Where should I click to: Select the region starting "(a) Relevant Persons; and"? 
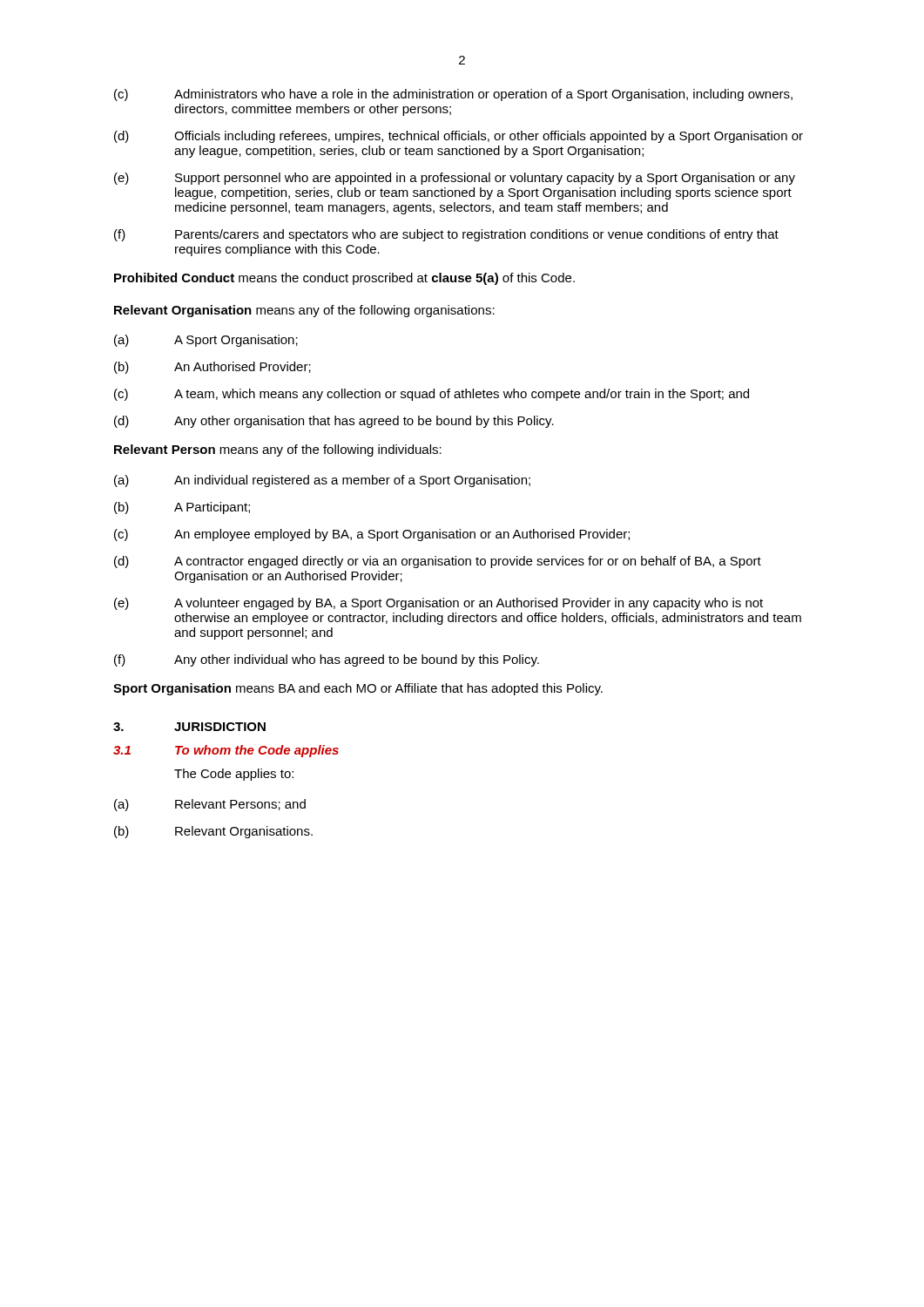tap(210, 805)
